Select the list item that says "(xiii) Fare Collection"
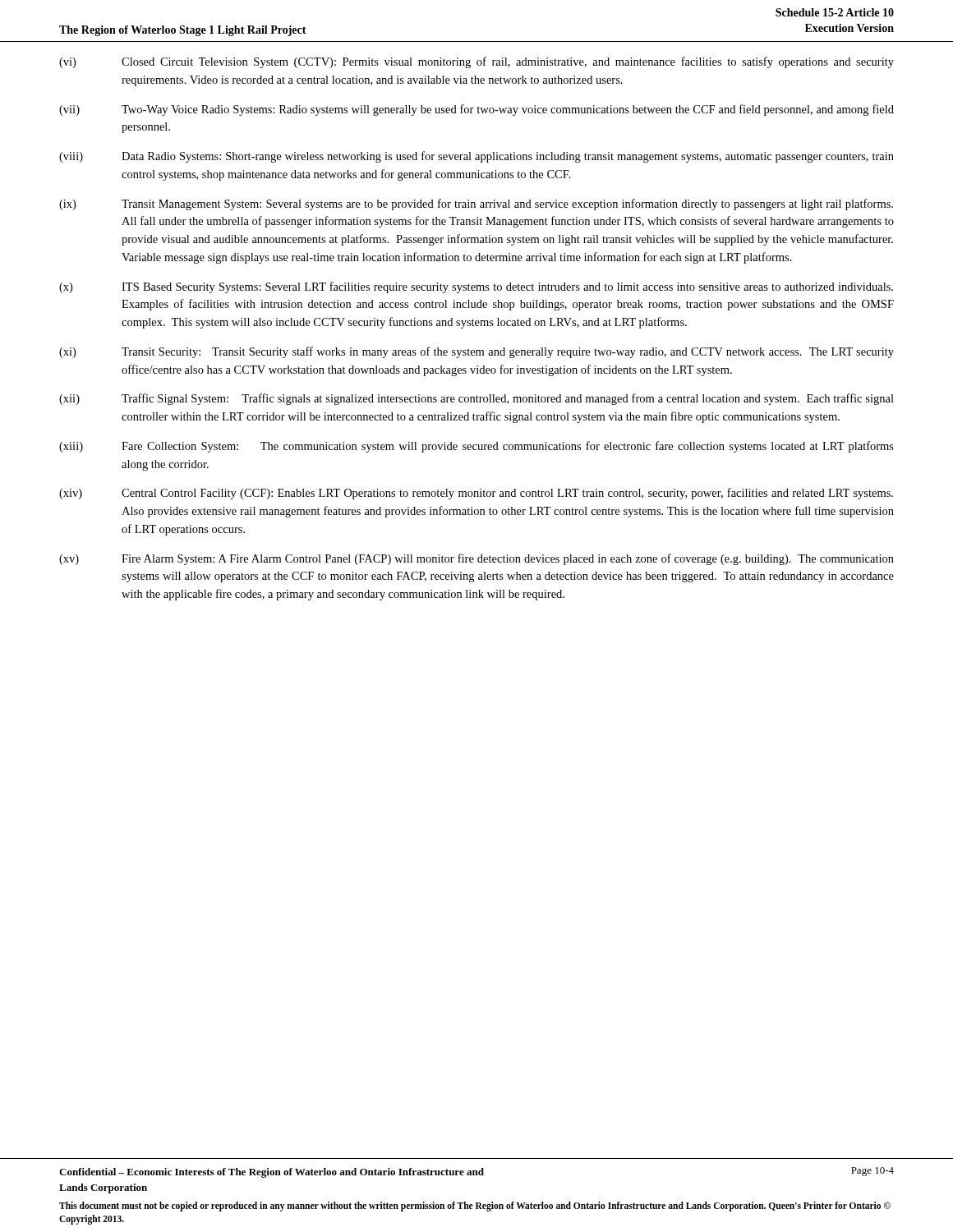This screenshot has height=1232, width=953. [x=476, y=455]
